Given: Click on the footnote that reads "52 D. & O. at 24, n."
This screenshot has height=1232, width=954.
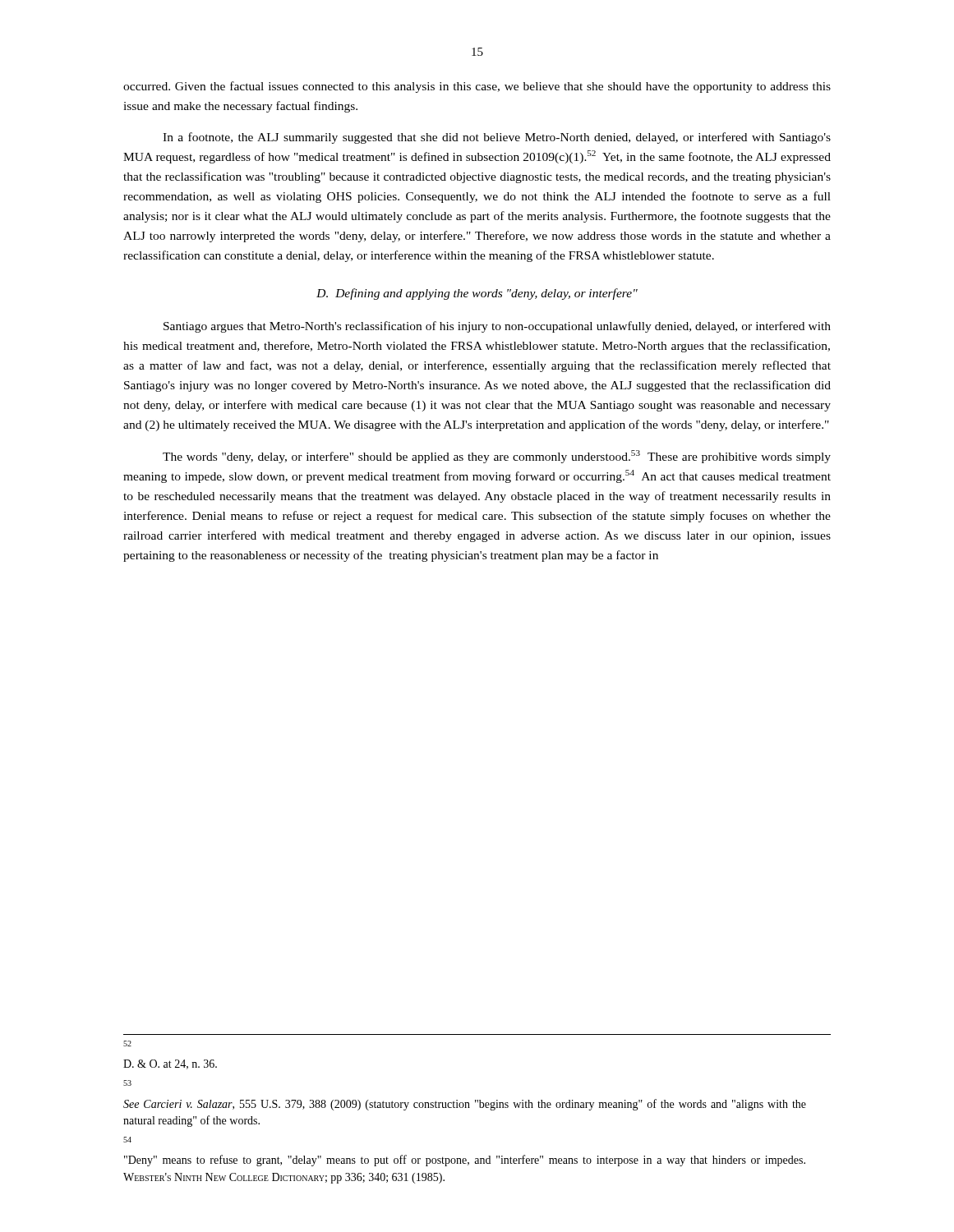Looking at the screenshot, I should coord(127,1044).
